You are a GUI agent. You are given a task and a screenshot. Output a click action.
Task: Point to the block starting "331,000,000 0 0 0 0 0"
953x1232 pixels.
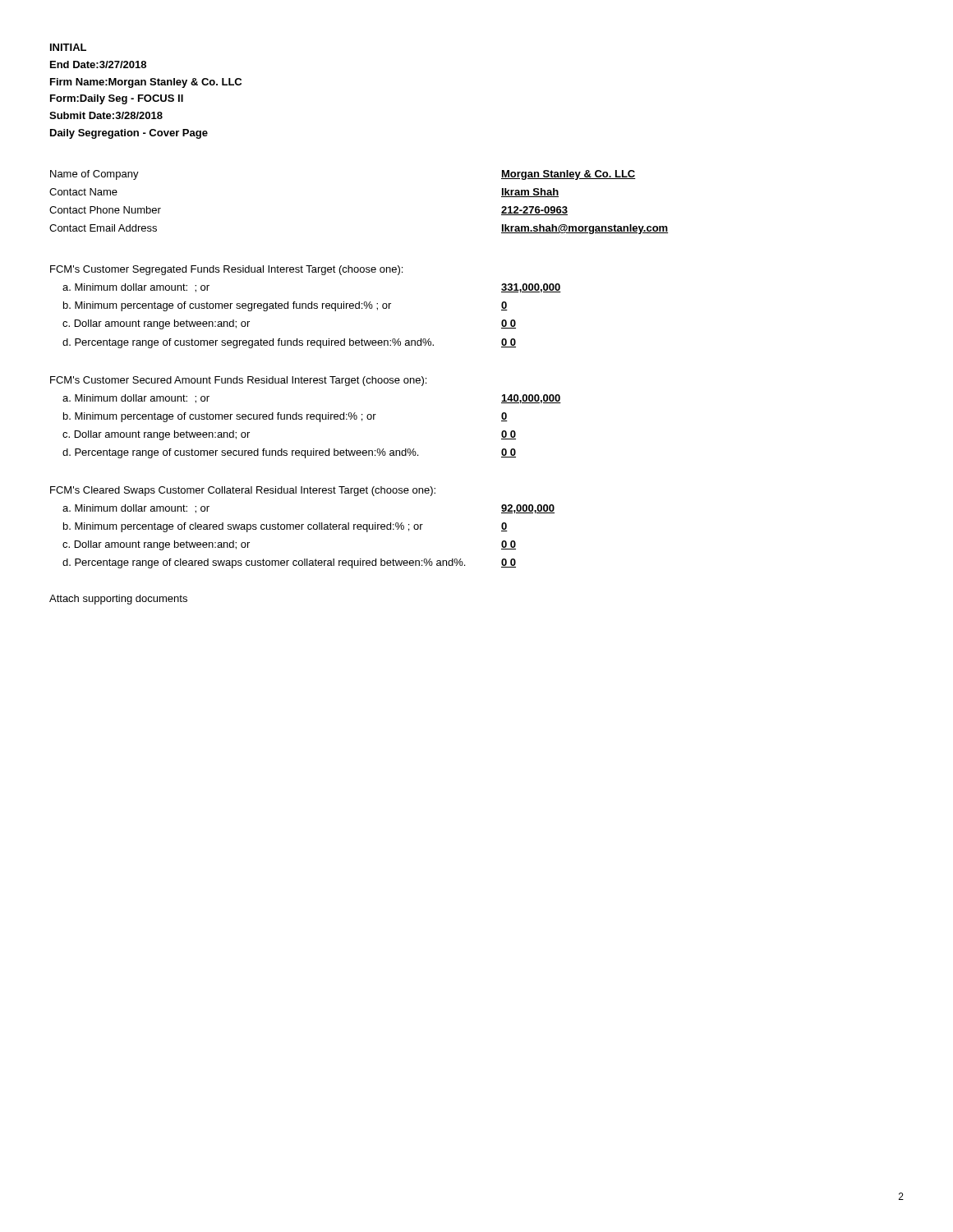[x=531, y=288]
